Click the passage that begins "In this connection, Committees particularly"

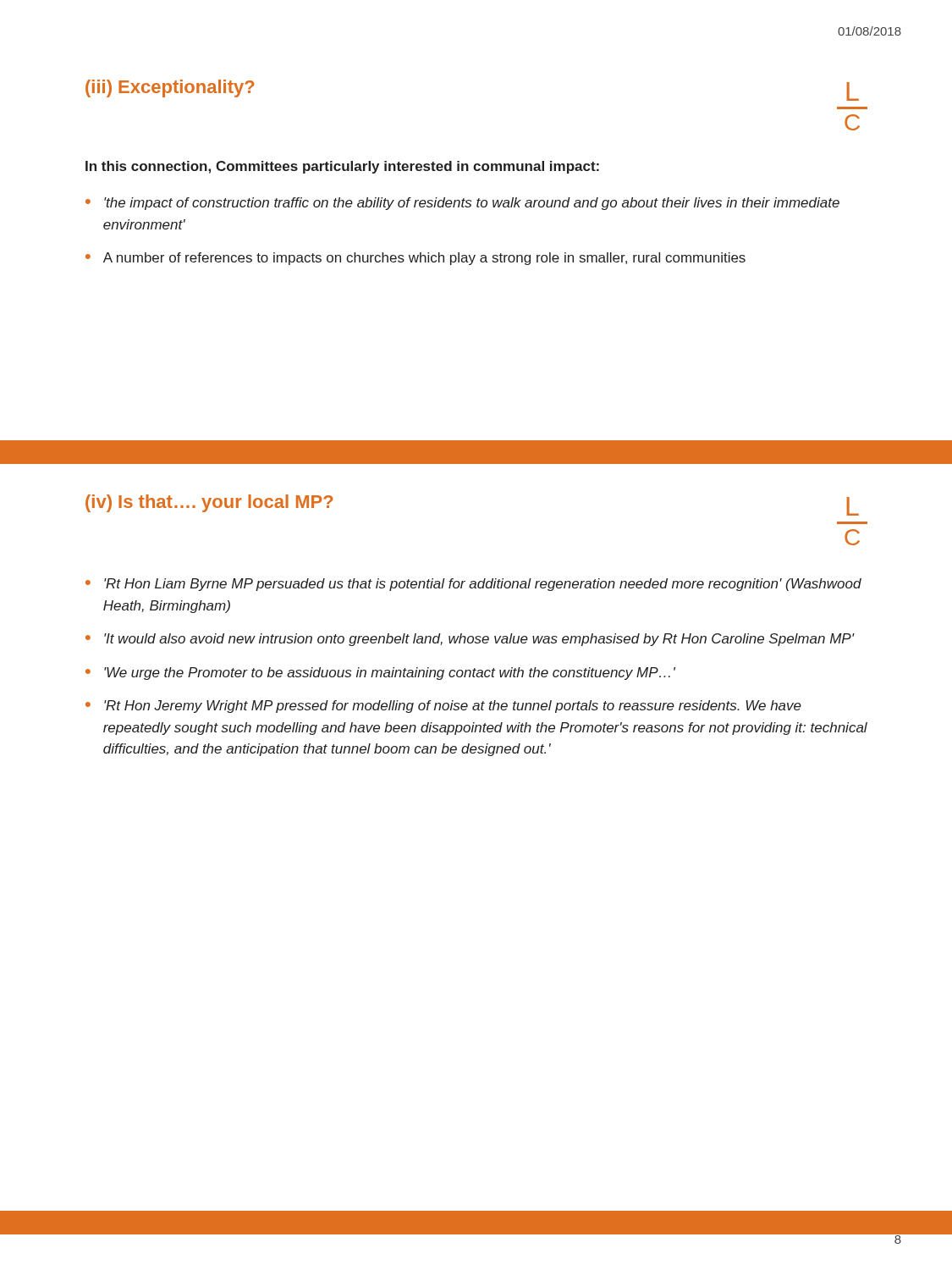click(342, 166)
